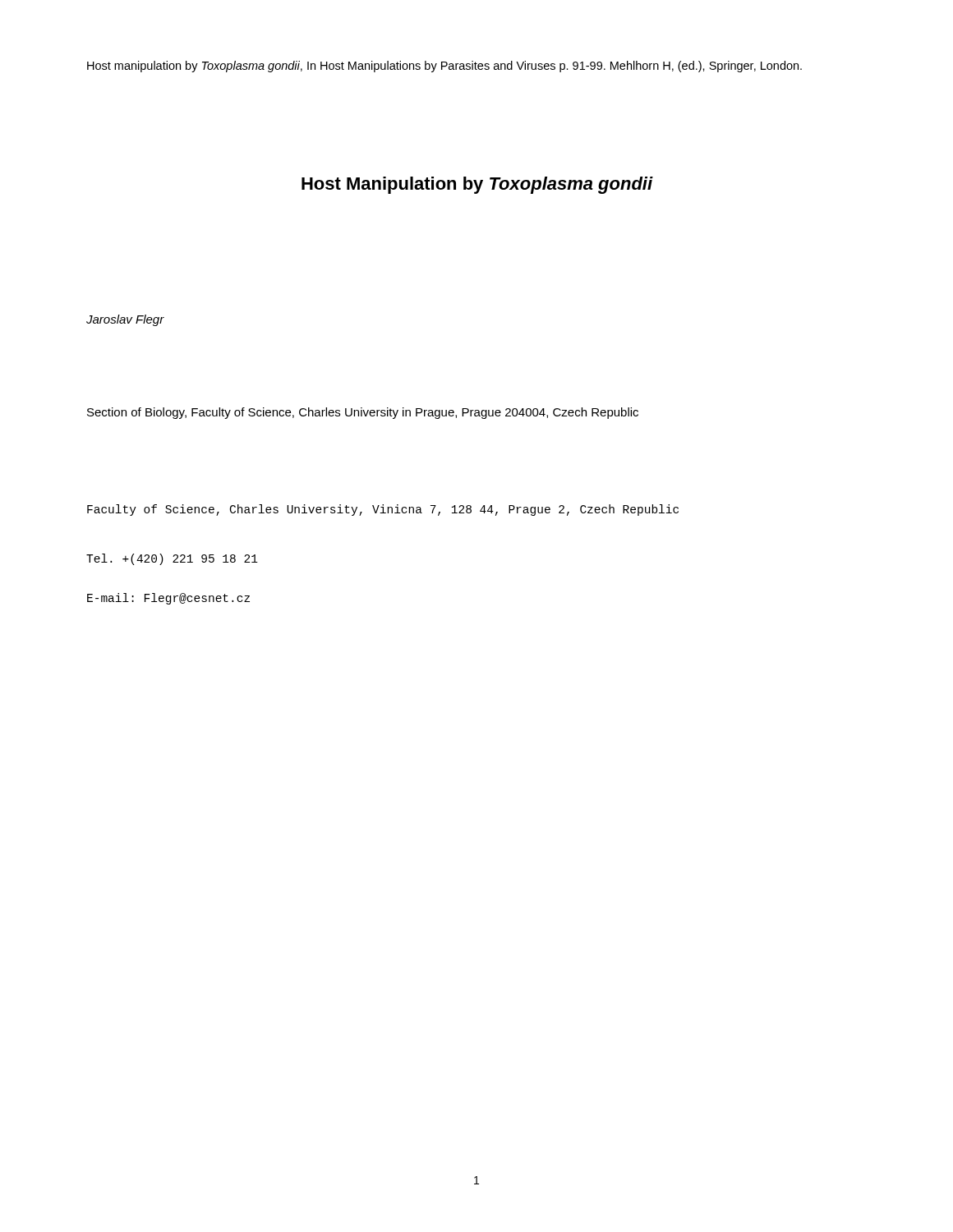Locate the text block that says "Section of Biology, Faculty of"
The height and width of the screenshot is (1232, 953).
(x=363, y=412)
